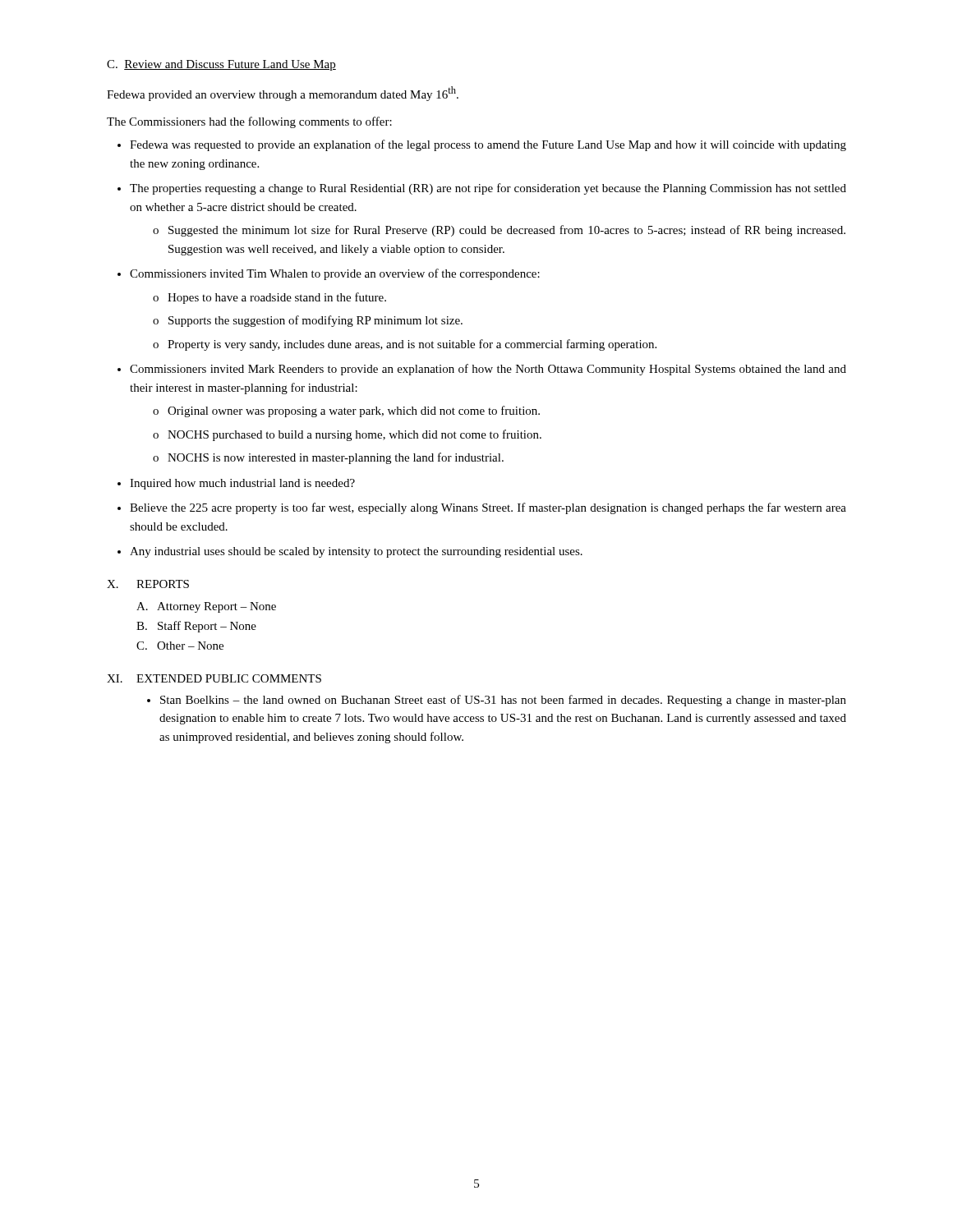Navigate to the region starting "Any industrial uses"
This screenshot has height=1232, width=953.
click(356, 551)
